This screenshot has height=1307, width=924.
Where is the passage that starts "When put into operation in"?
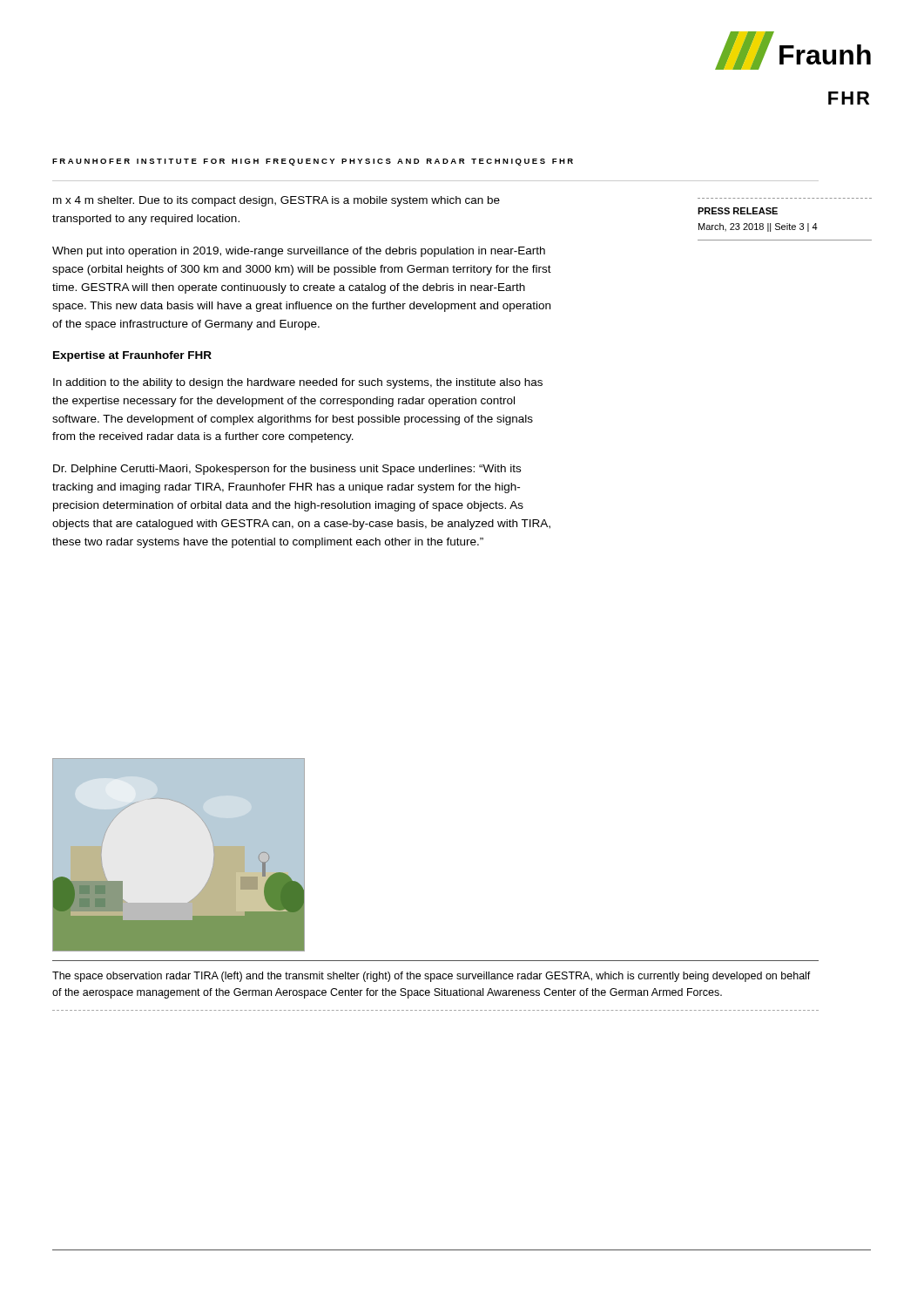pyautogui.click(x=302, y=287)
